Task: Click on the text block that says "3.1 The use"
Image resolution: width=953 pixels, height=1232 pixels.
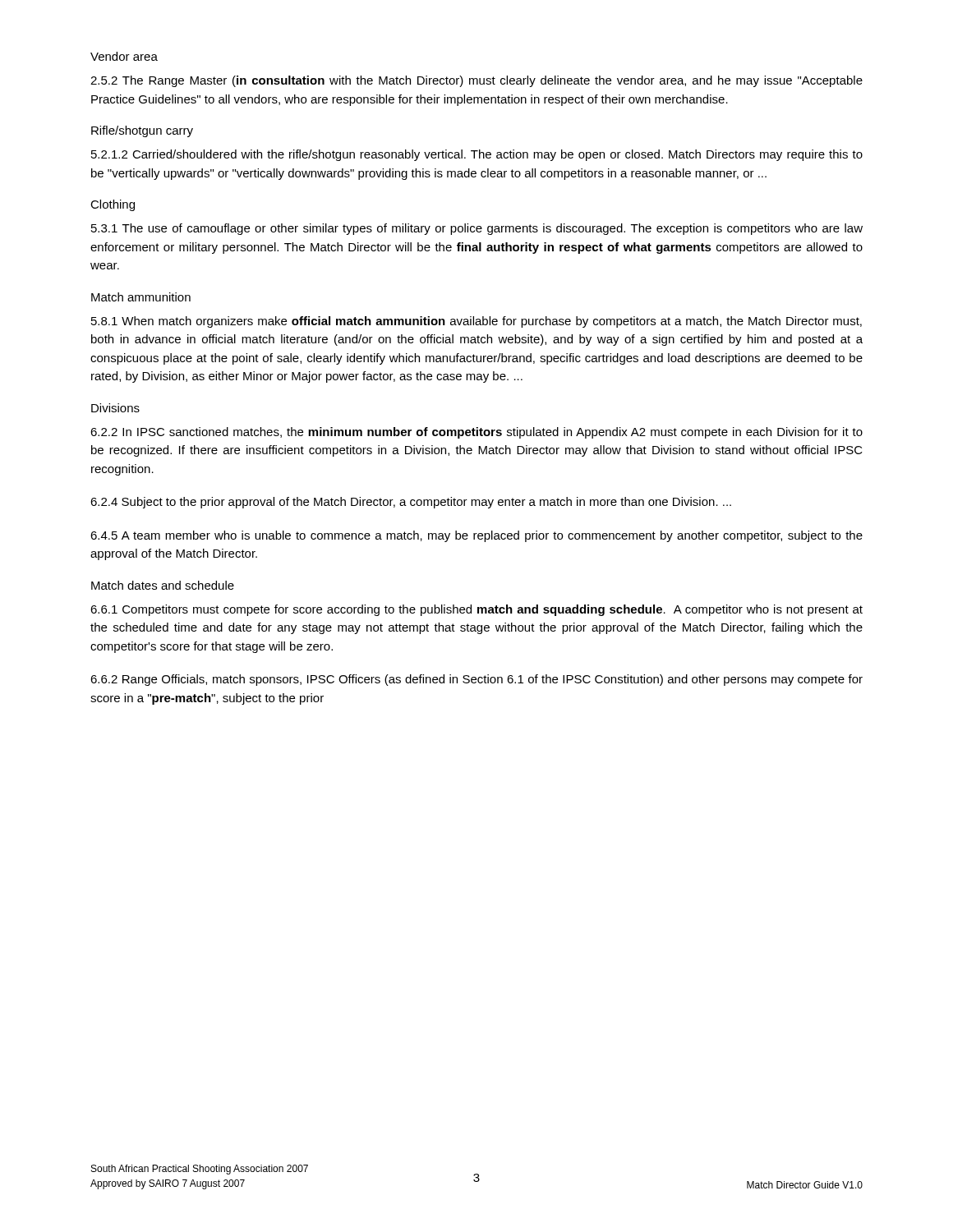Action: (x=476, y=246)
